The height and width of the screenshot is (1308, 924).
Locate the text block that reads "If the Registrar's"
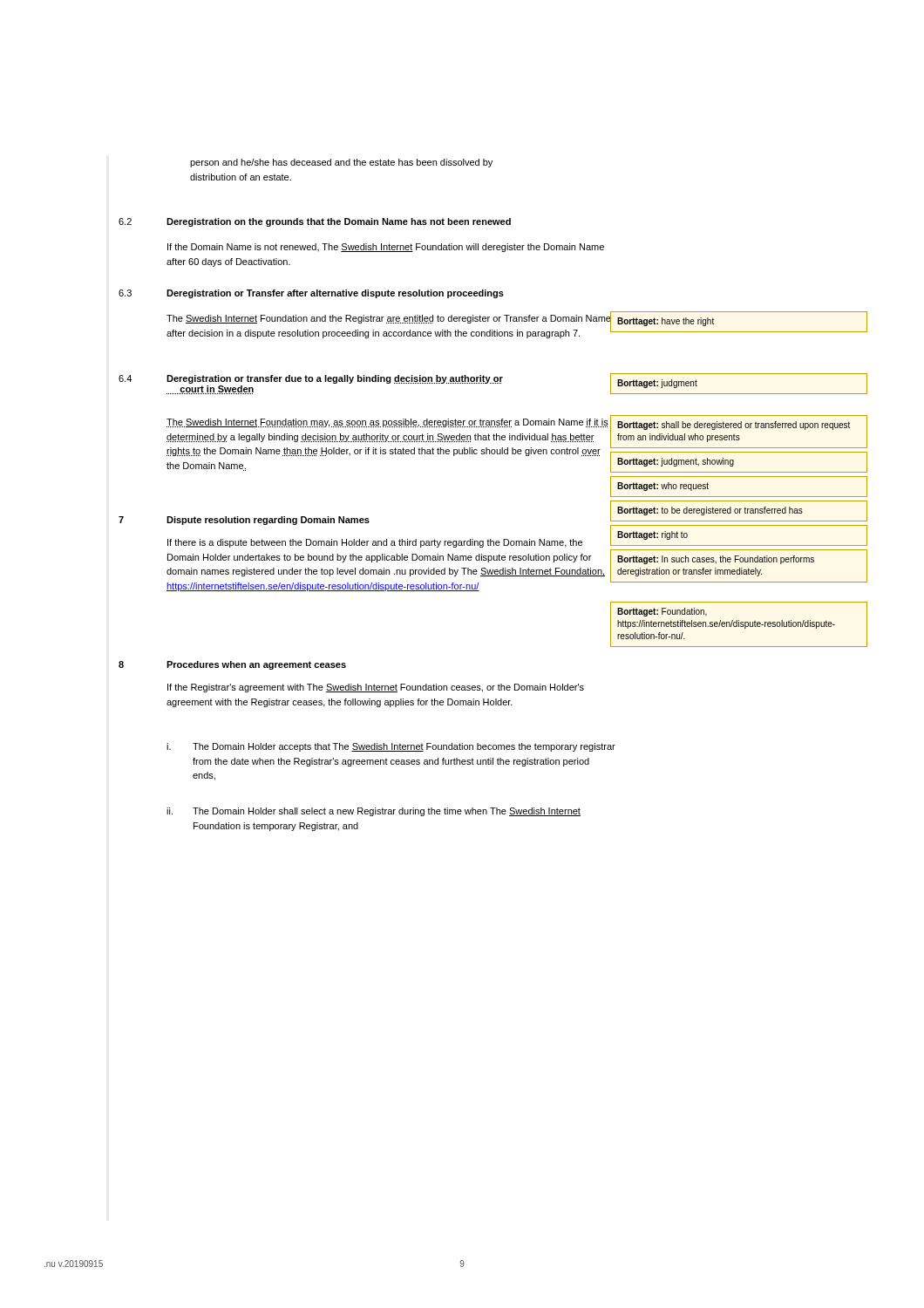(375, 694)
